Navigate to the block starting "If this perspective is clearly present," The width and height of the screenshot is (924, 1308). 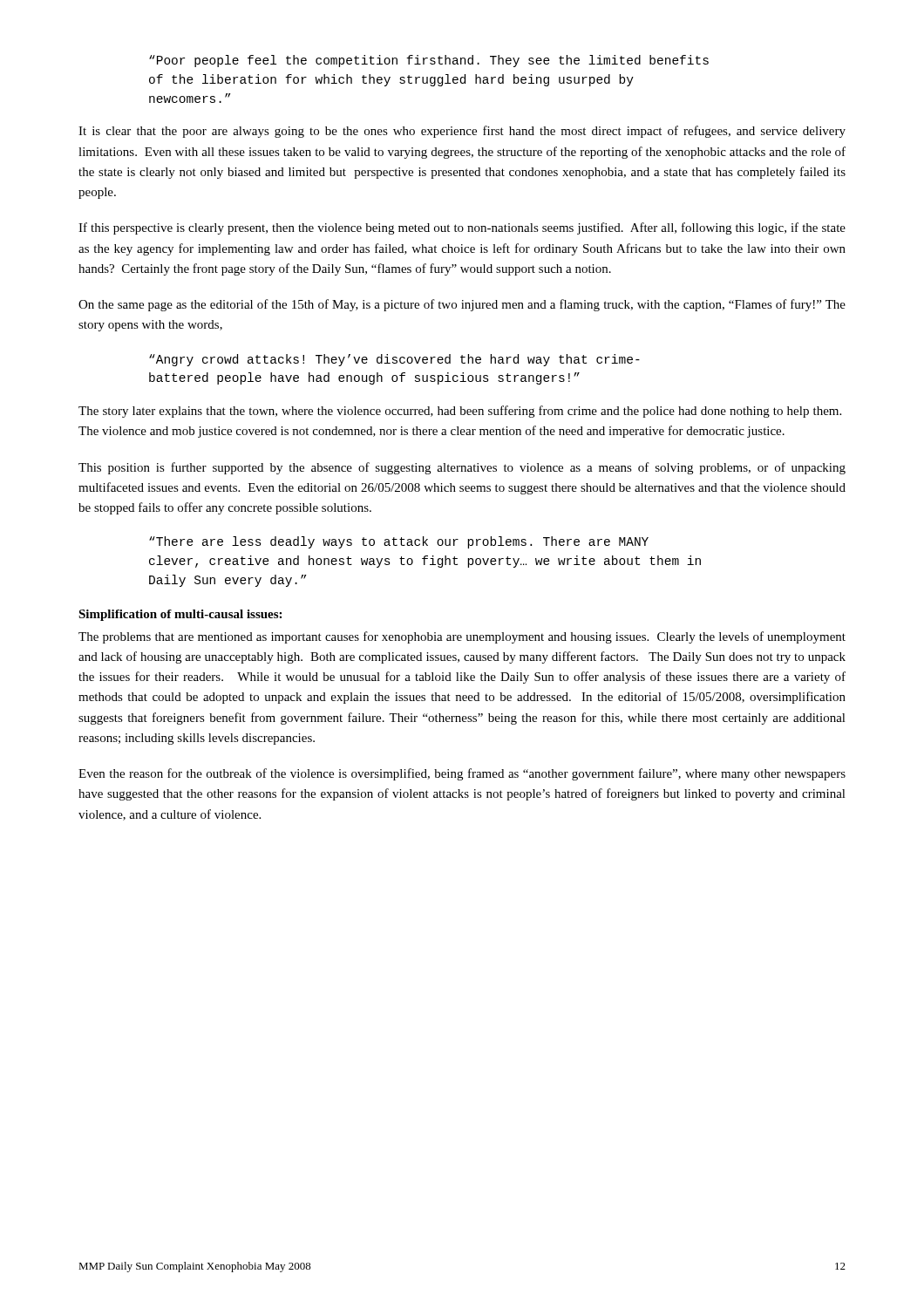pyautogui.click(x=462, y=248)
